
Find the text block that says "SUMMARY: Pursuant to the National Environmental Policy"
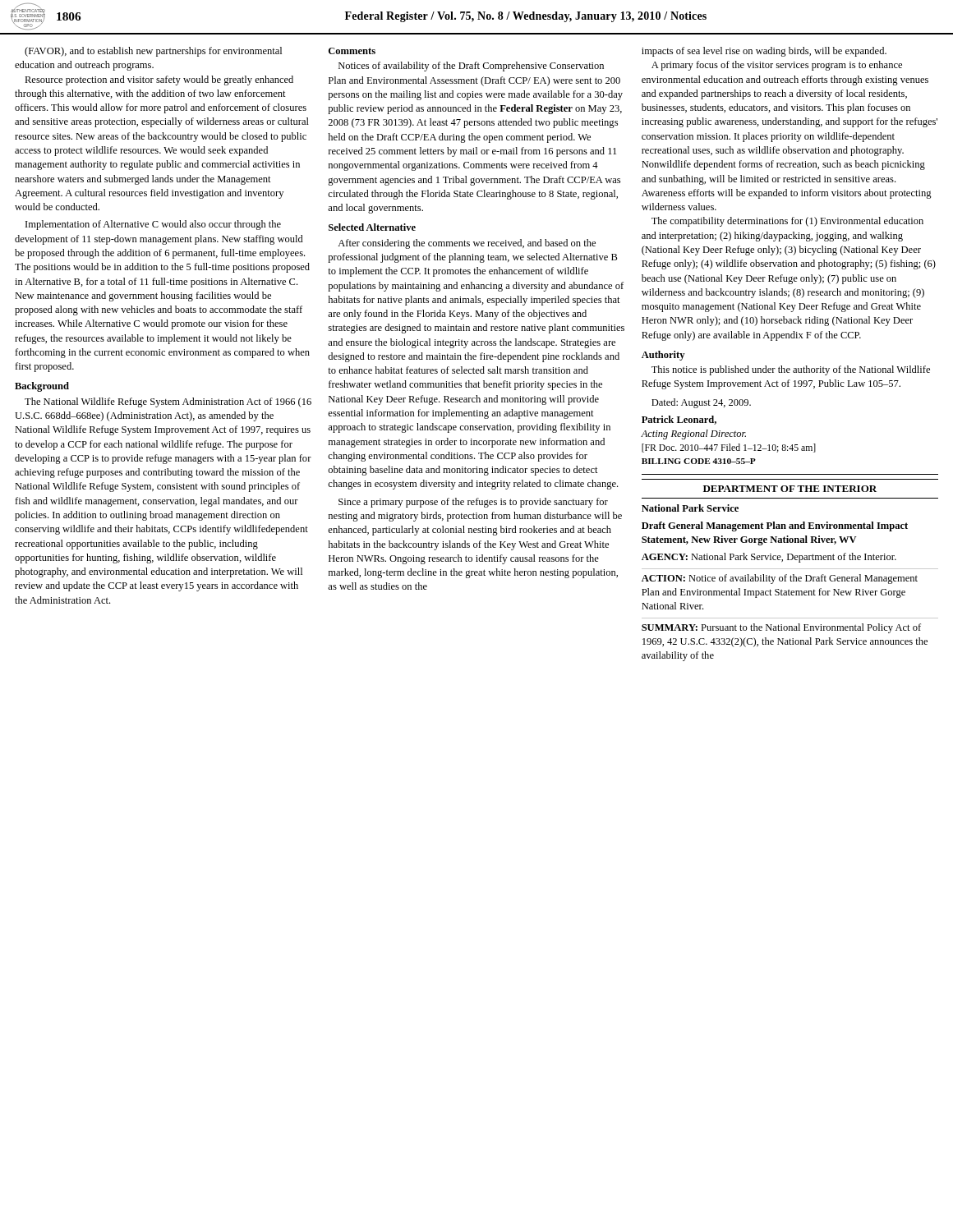[x=790, y=642]
